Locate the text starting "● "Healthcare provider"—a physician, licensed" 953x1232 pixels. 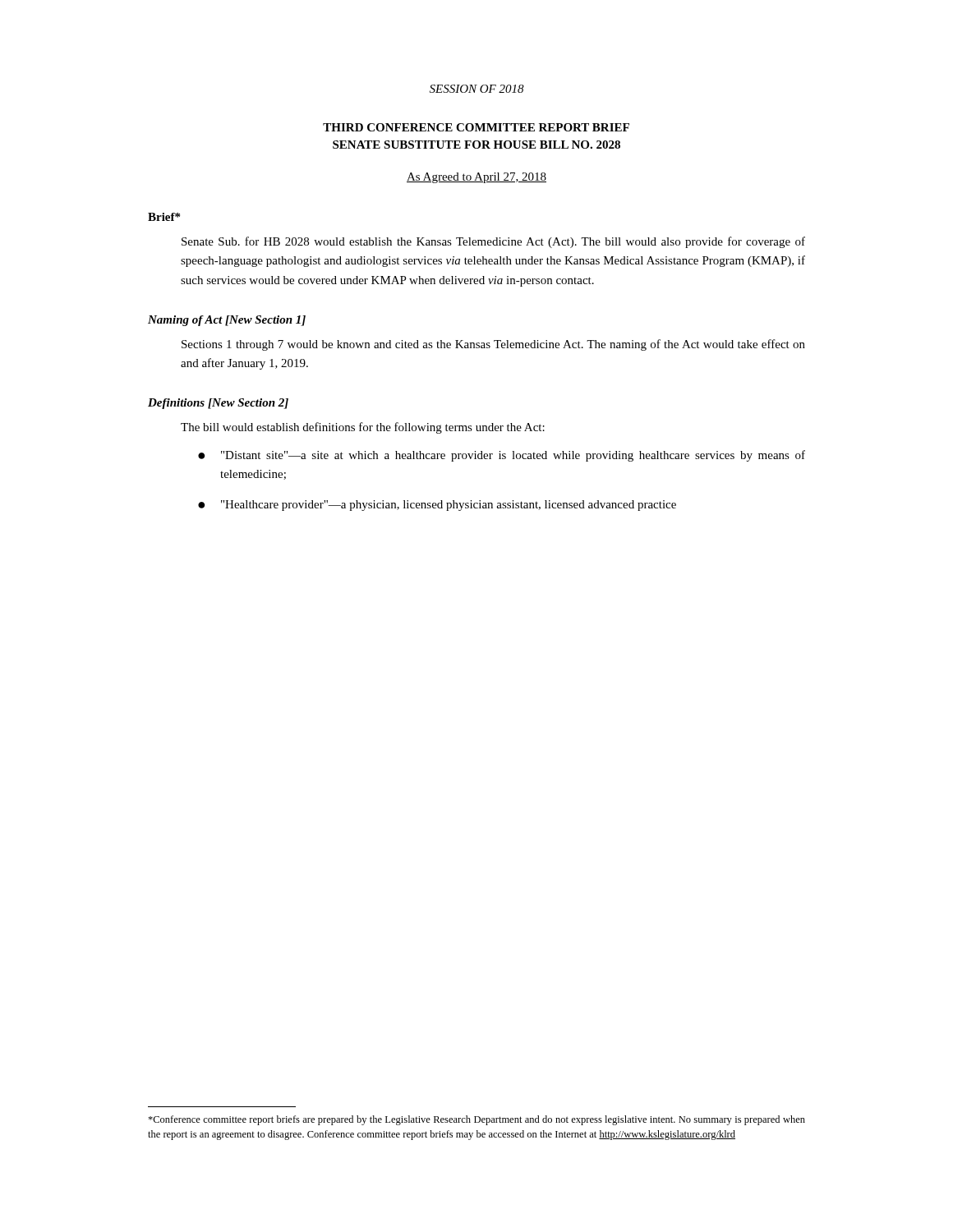(x=501, y=505)
